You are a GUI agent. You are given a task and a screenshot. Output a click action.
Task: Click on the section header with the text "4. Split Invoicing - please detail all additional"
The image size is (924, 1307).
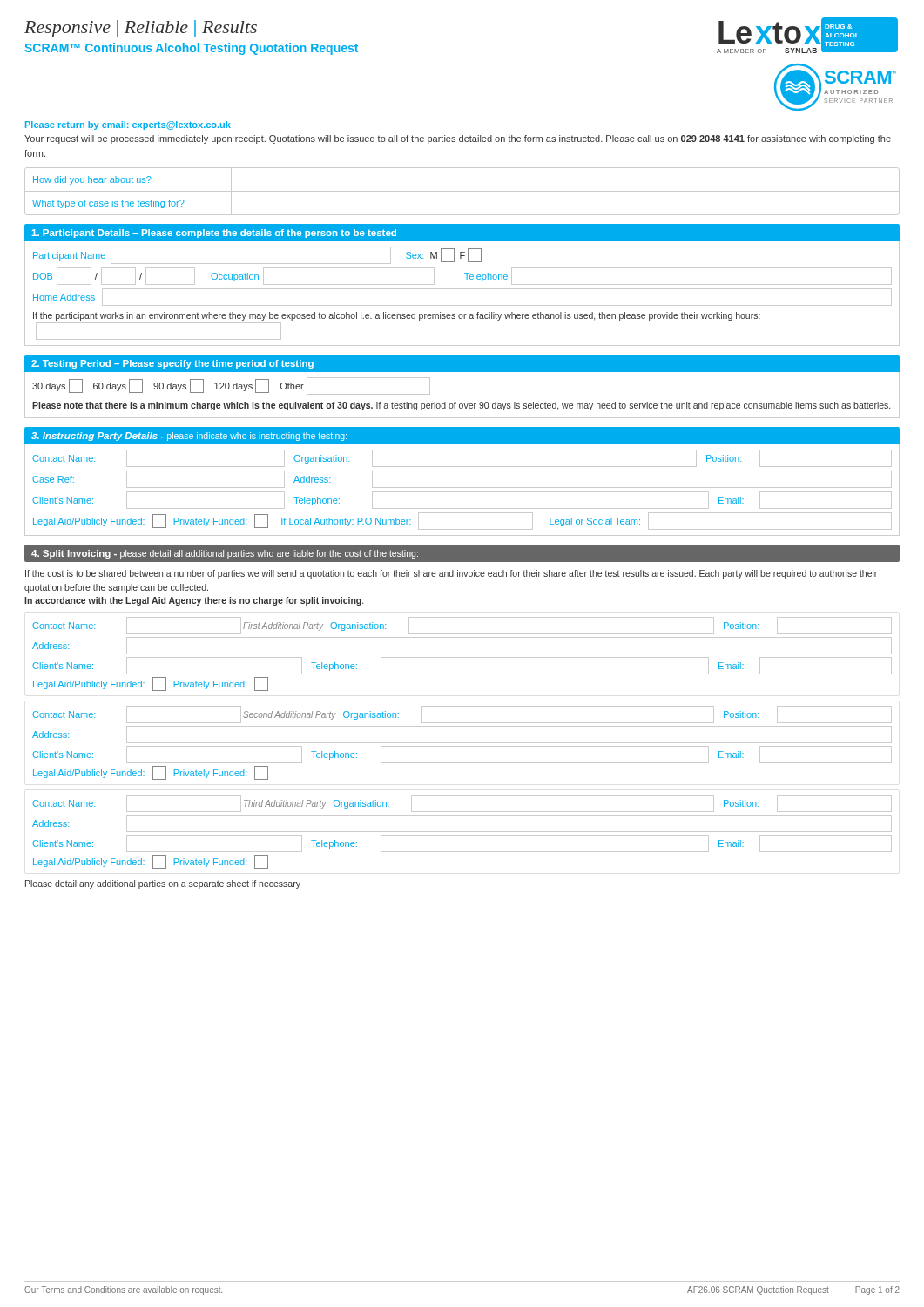[225, 554]
